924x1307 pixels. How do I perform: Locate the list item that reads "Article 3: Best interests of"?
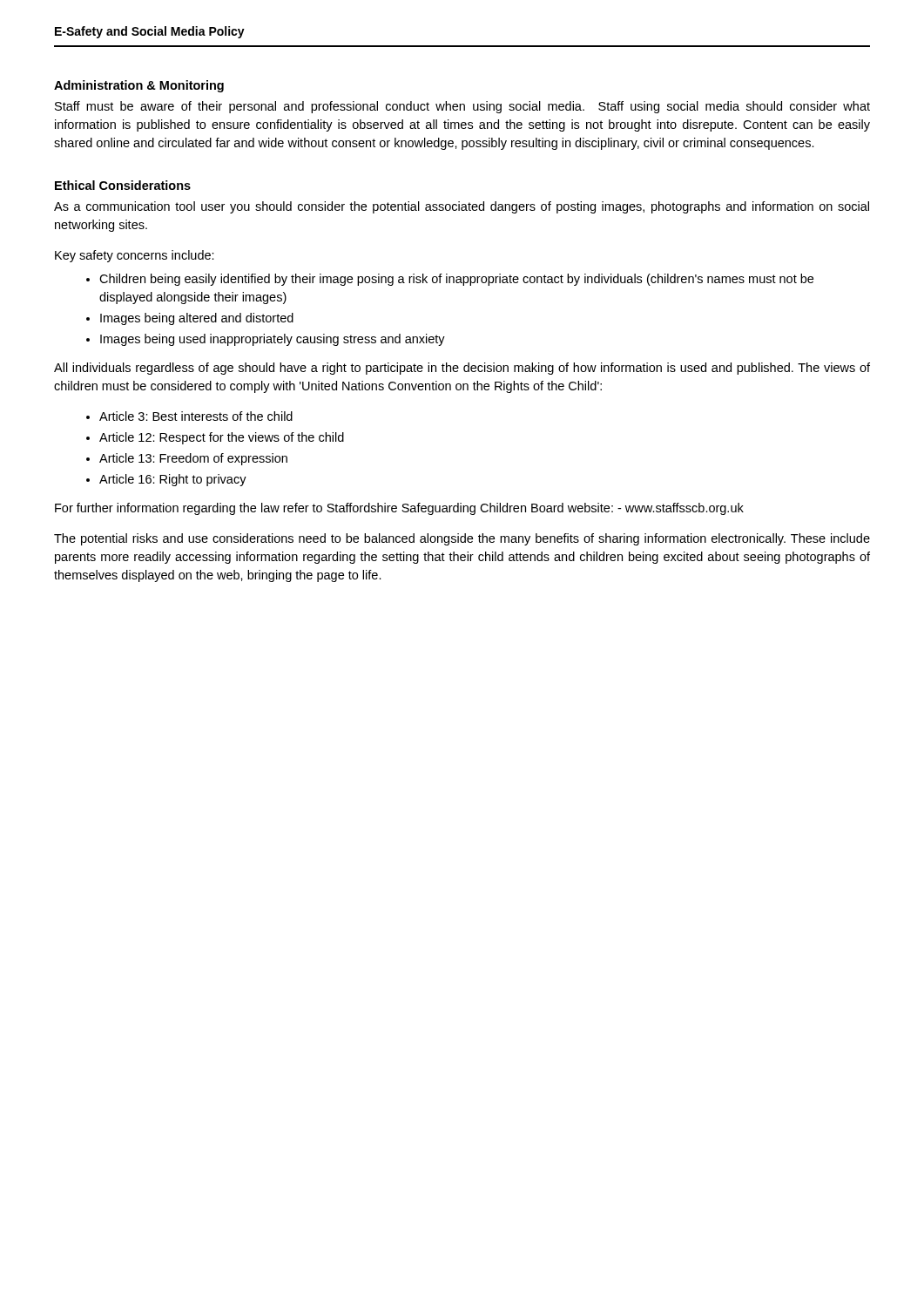(196, 417)
